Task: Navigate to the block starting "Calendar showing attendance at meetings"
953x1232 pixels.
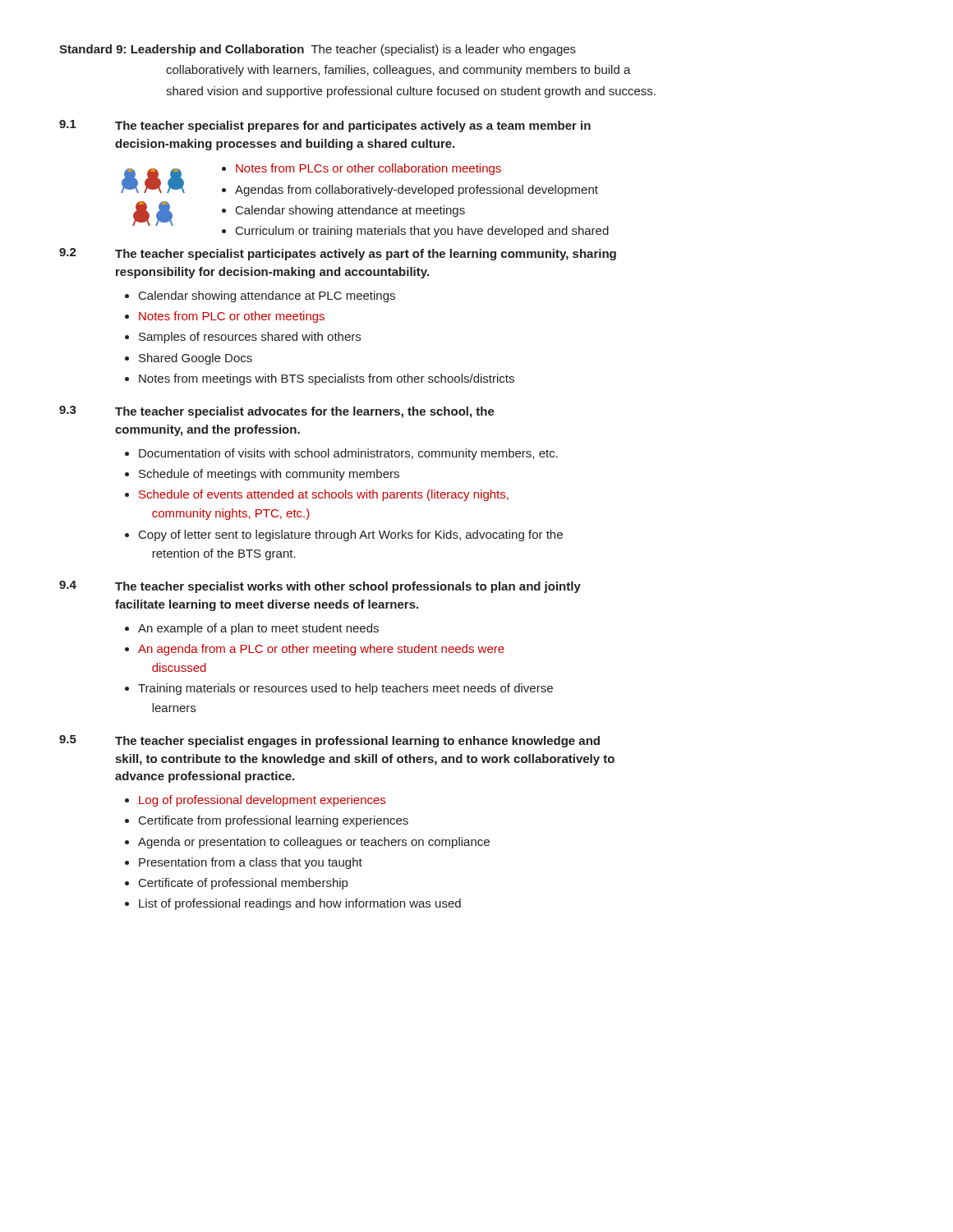Action: tap(350, 210)
